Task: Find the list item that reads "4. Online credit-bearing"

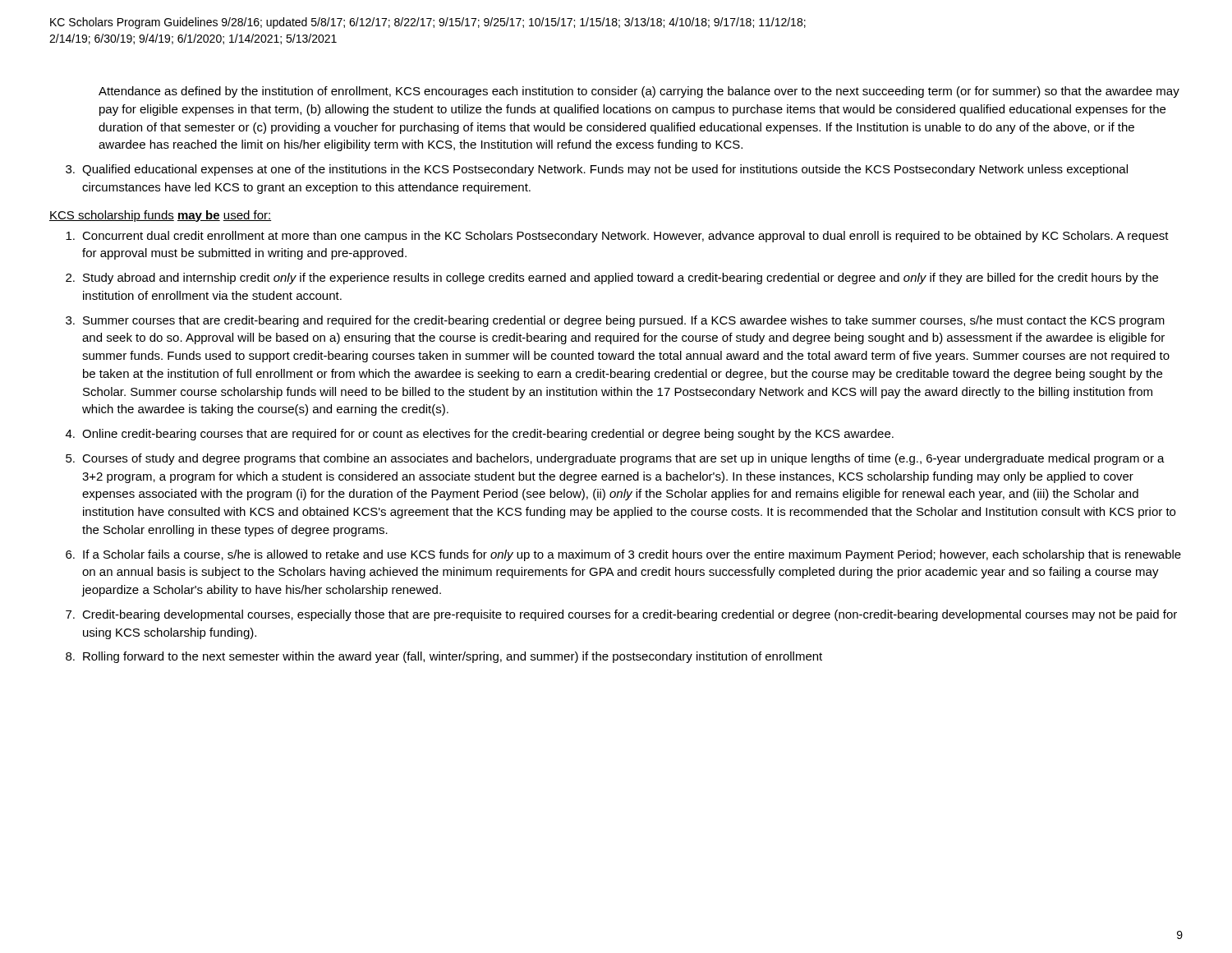Action: click(616, 434)
